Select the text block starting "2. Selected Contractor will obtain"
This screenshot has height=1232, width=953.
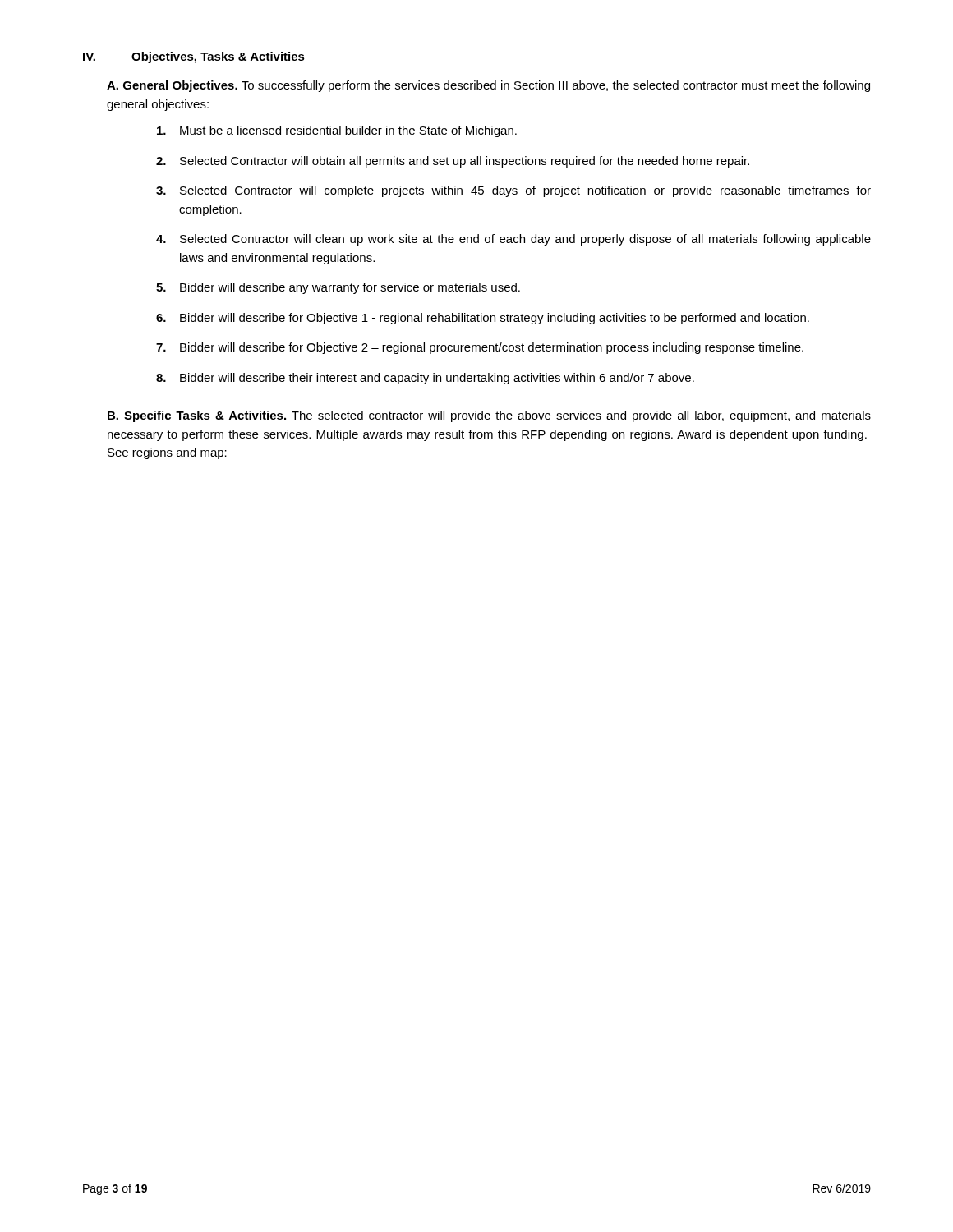point(513,161)
